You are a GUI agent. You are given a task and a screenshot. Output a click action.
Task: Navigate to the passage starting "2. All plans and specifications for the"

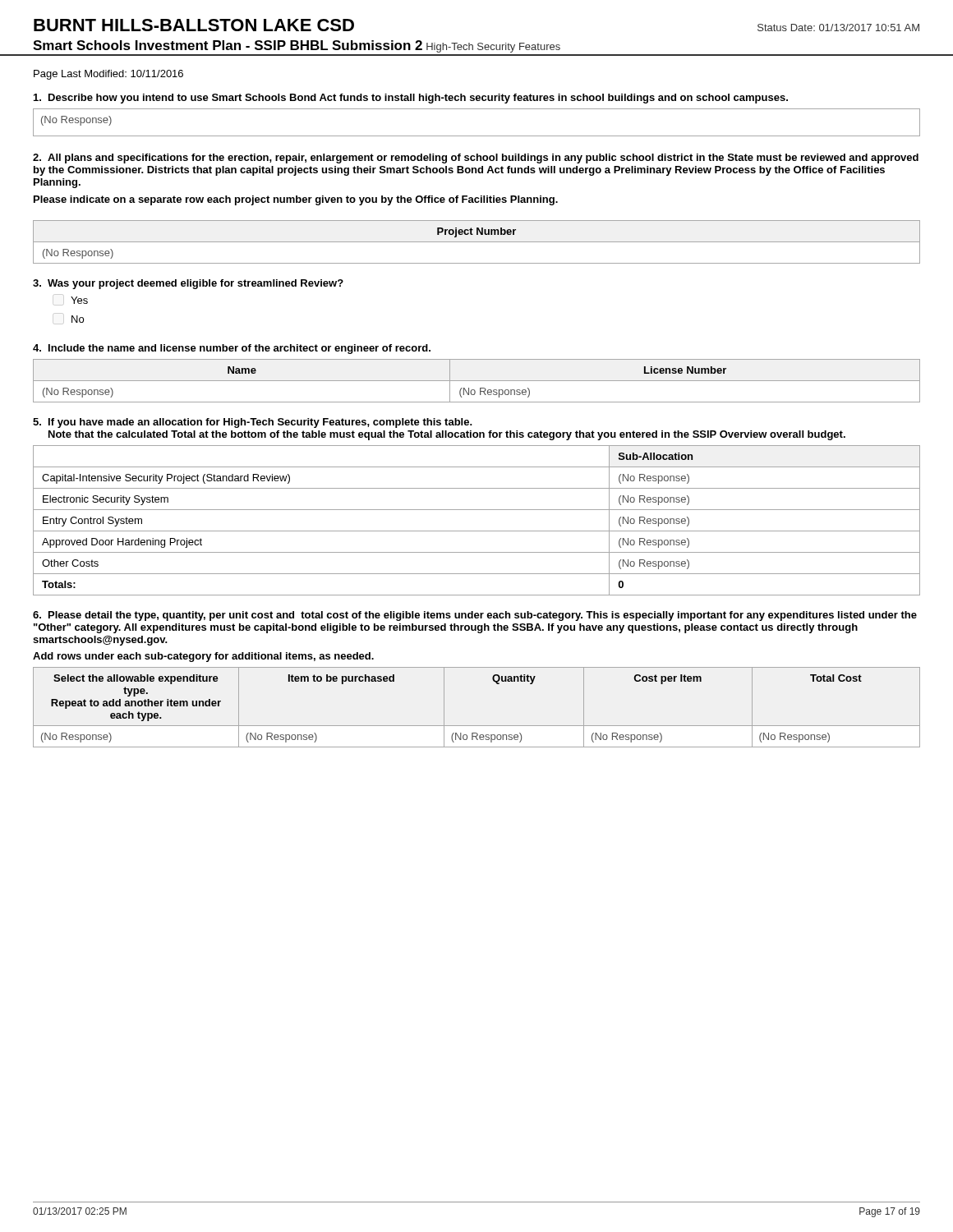[476, 178]
